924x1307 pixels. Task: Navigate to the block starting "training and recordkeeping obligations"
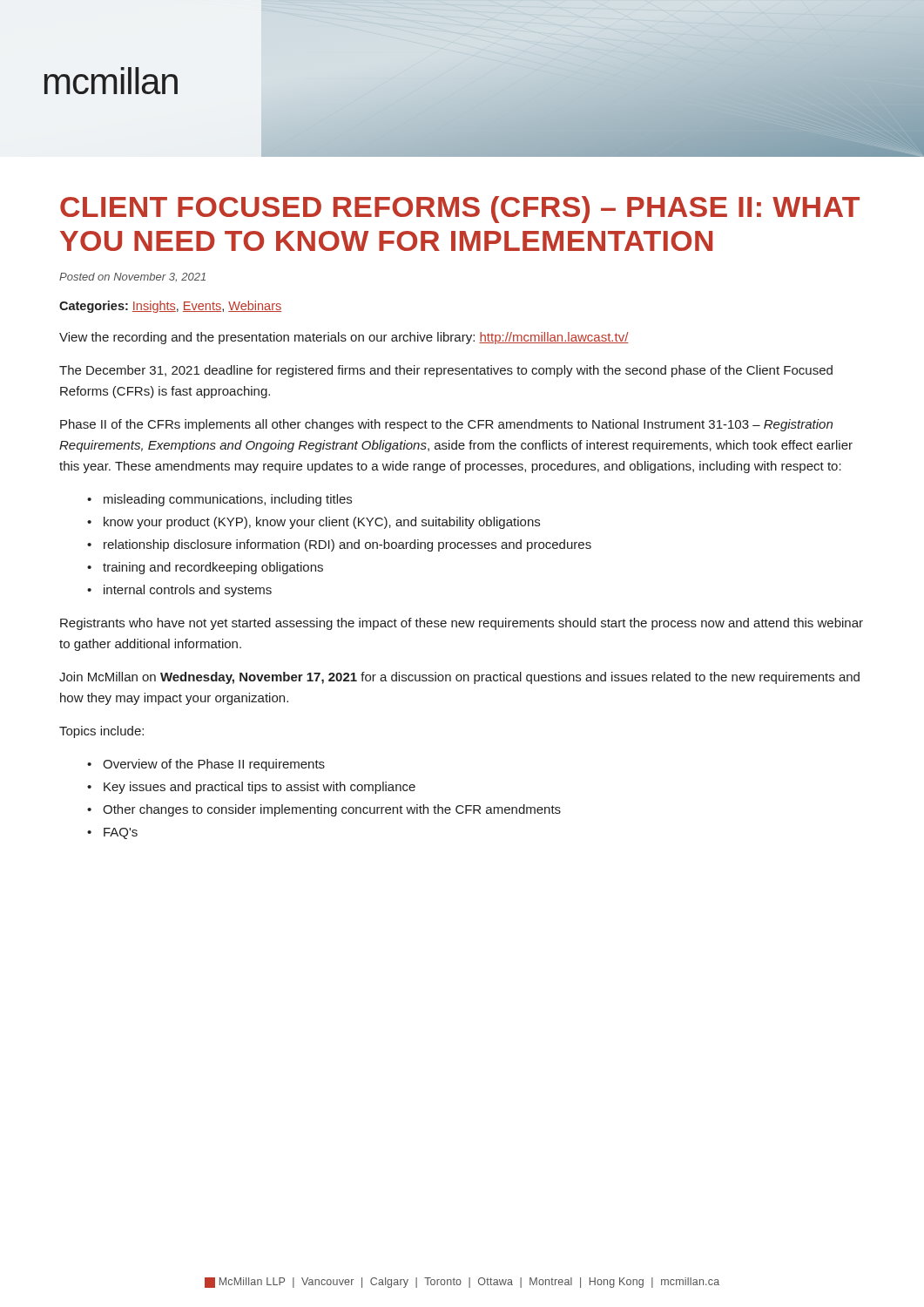(213, 567)
